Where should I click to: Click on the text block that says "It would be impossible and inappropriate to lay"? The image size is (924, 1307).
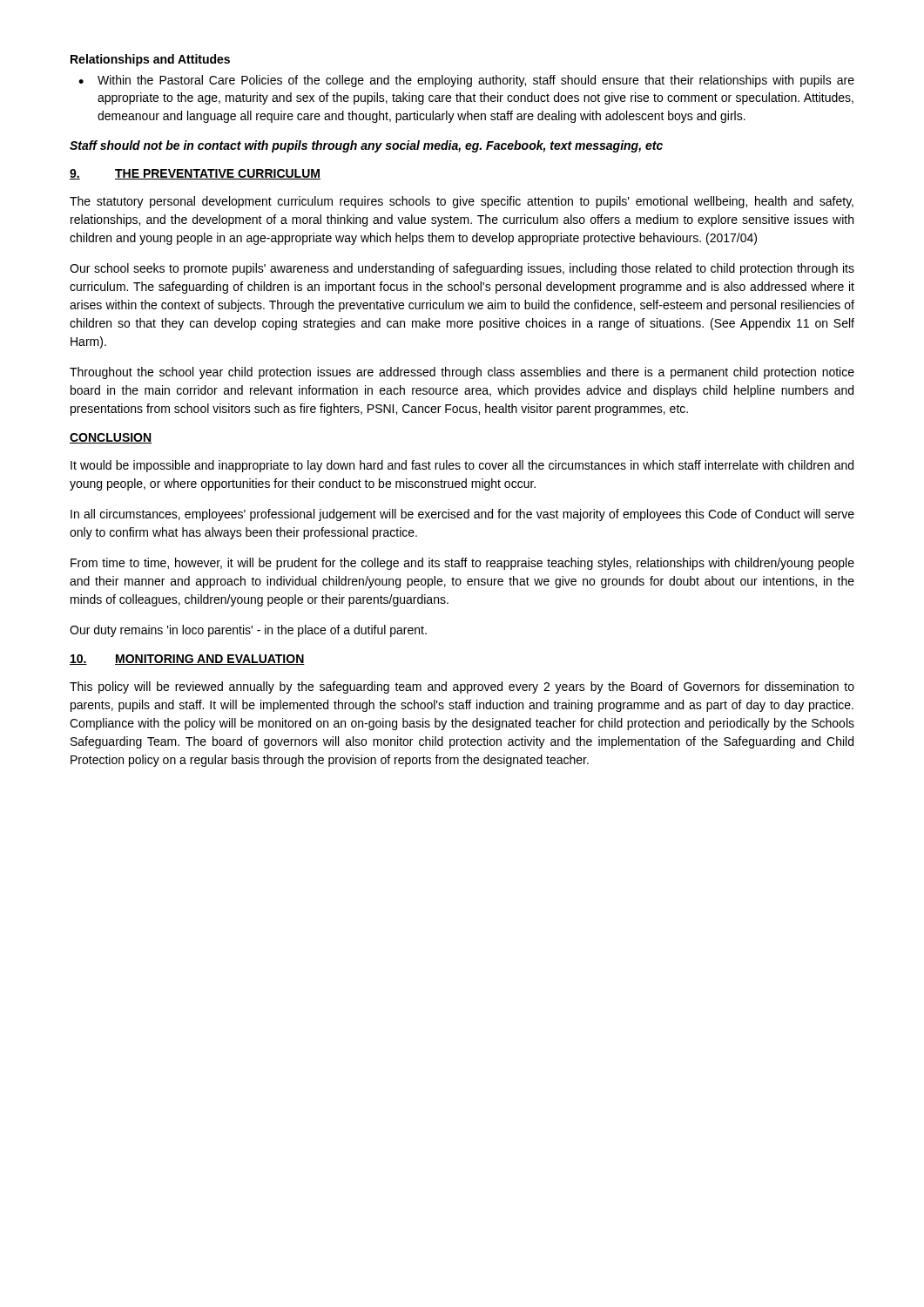(x=462, y=474)
